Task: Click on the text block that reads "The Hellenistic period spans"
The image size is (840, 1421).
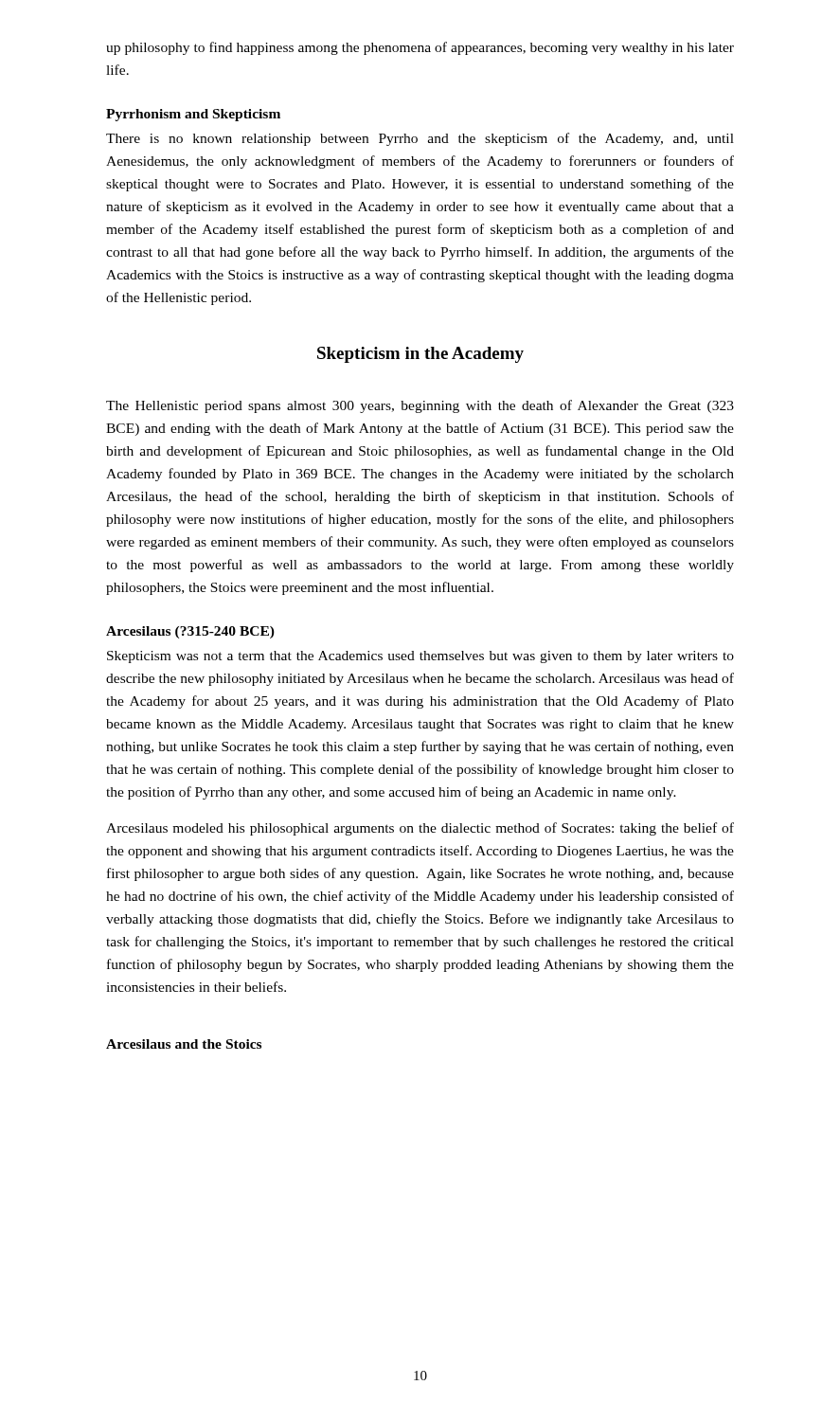Action: tap(420, 496)
